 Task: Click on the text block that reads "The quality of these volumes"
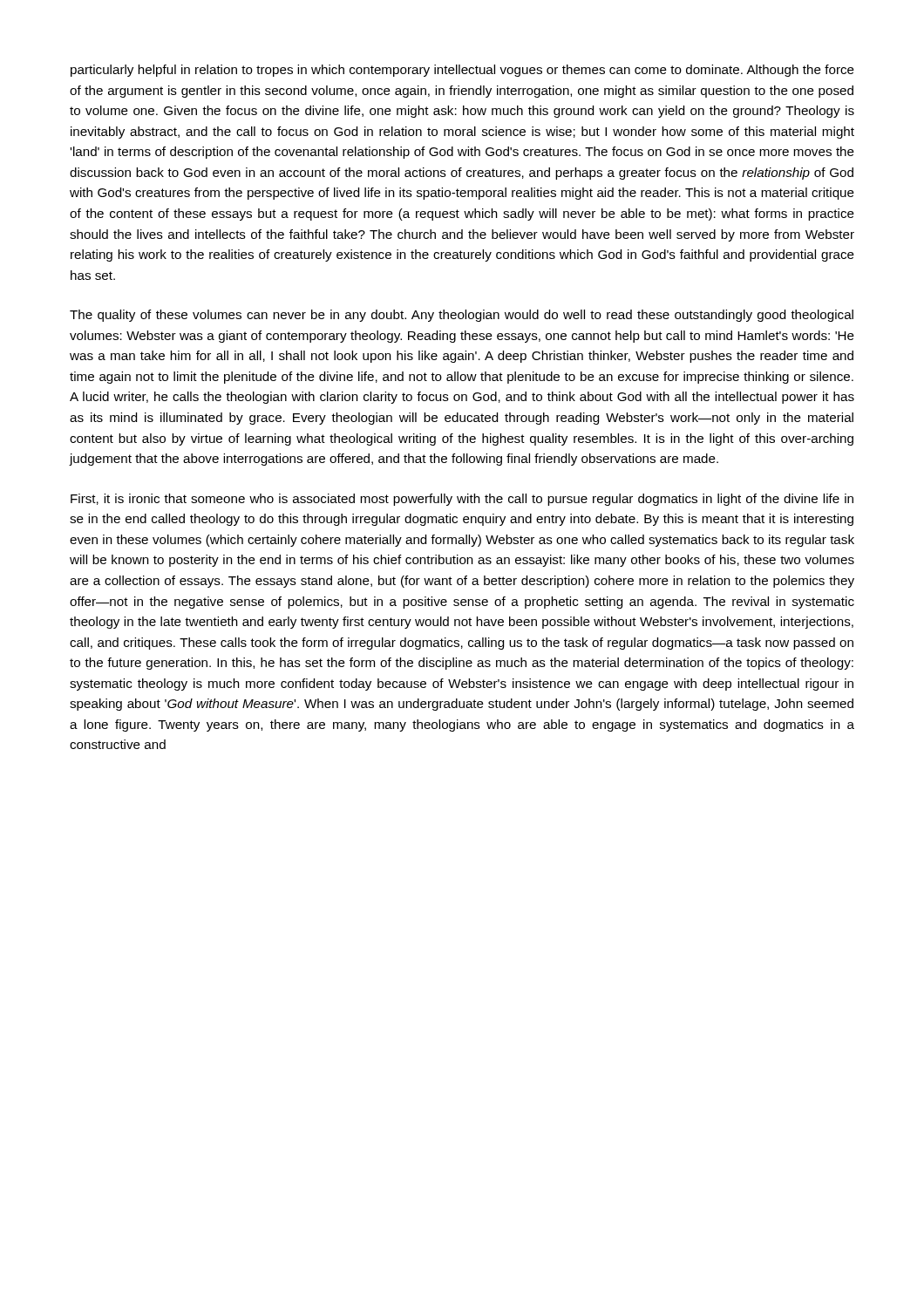[462, 386]
